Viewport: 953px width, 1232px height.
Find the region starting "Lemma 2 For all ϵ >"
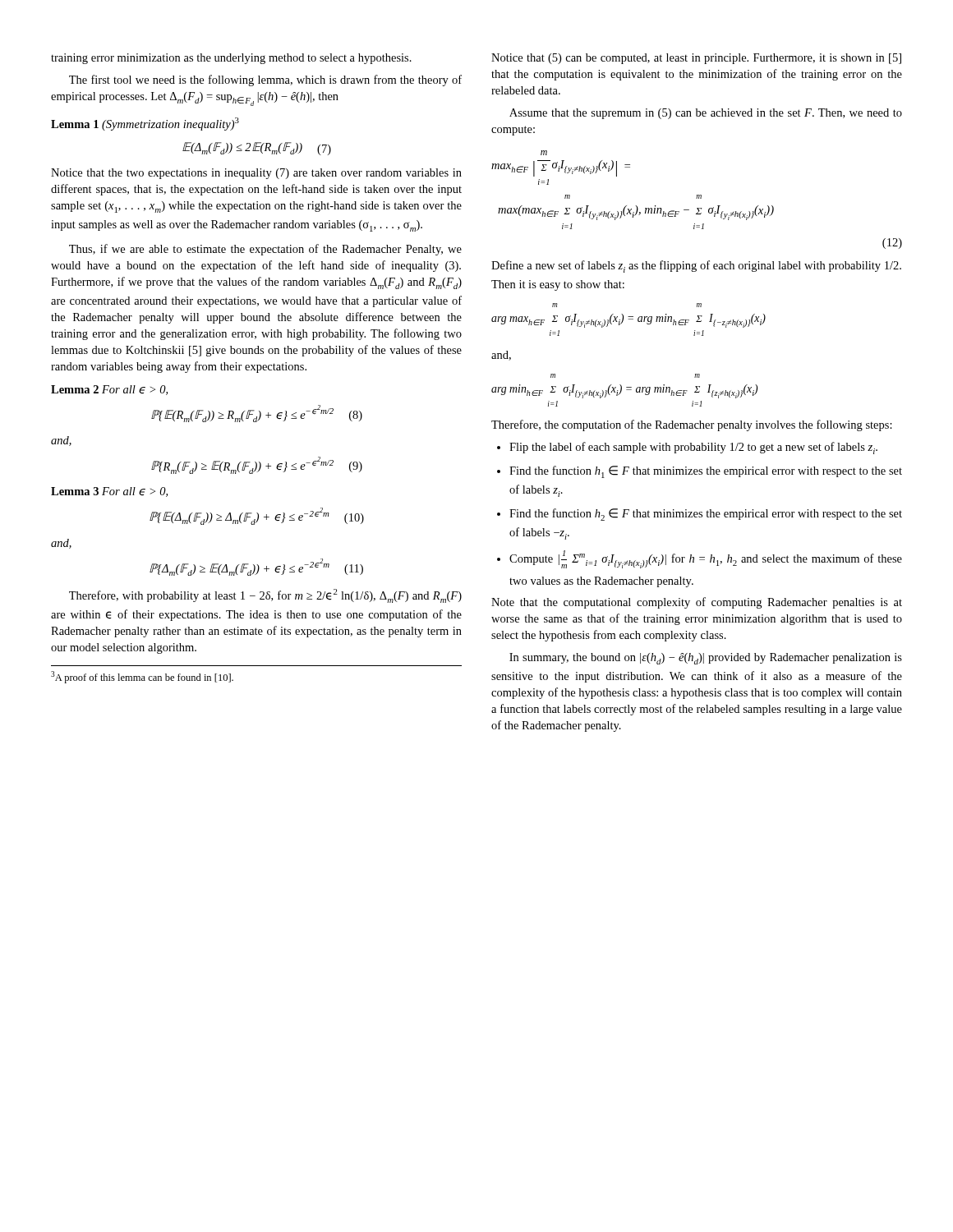point(109,390)
